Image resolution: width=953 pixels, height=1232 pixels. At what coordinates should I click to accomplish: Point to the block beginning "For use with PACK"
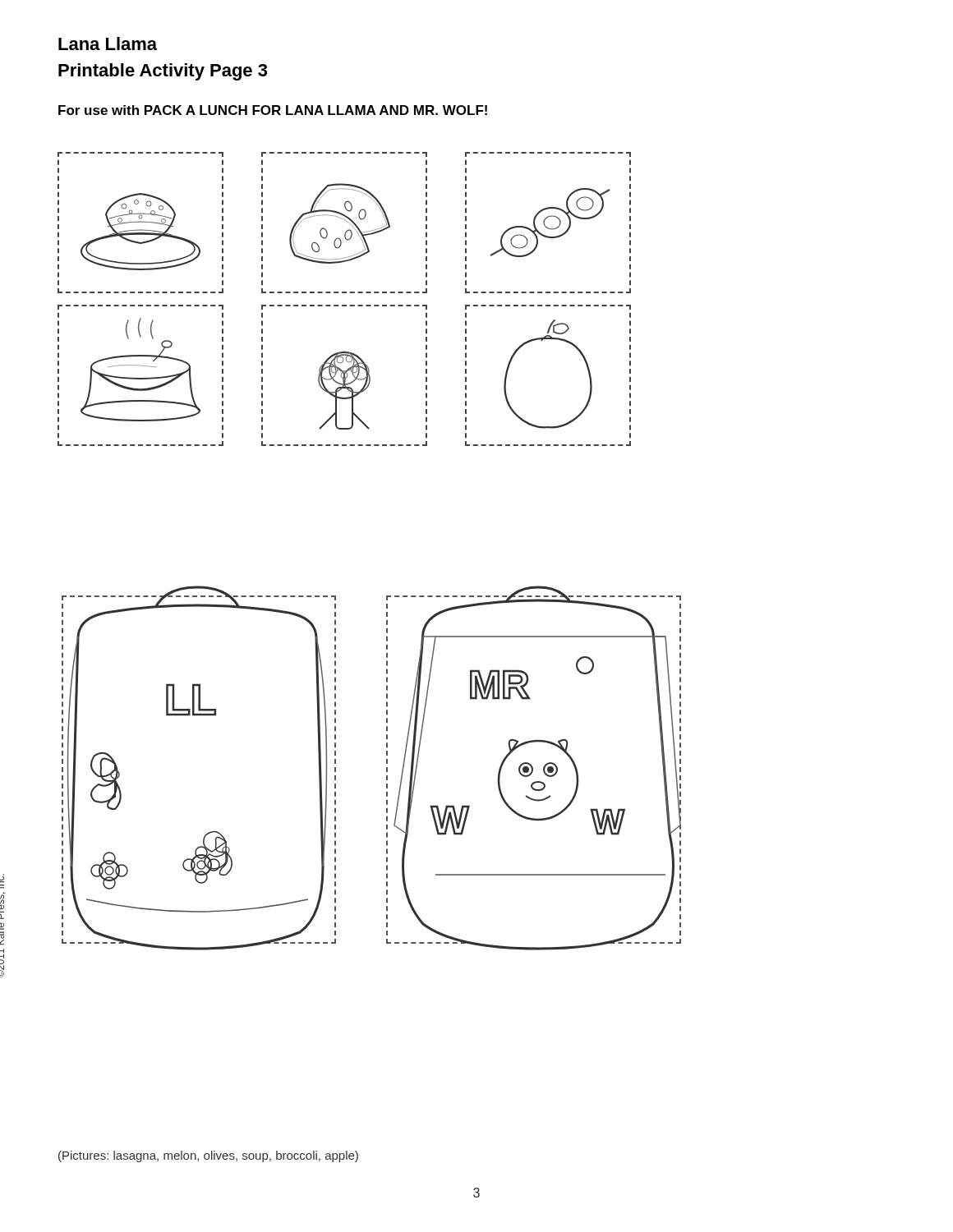coord(273,110)
